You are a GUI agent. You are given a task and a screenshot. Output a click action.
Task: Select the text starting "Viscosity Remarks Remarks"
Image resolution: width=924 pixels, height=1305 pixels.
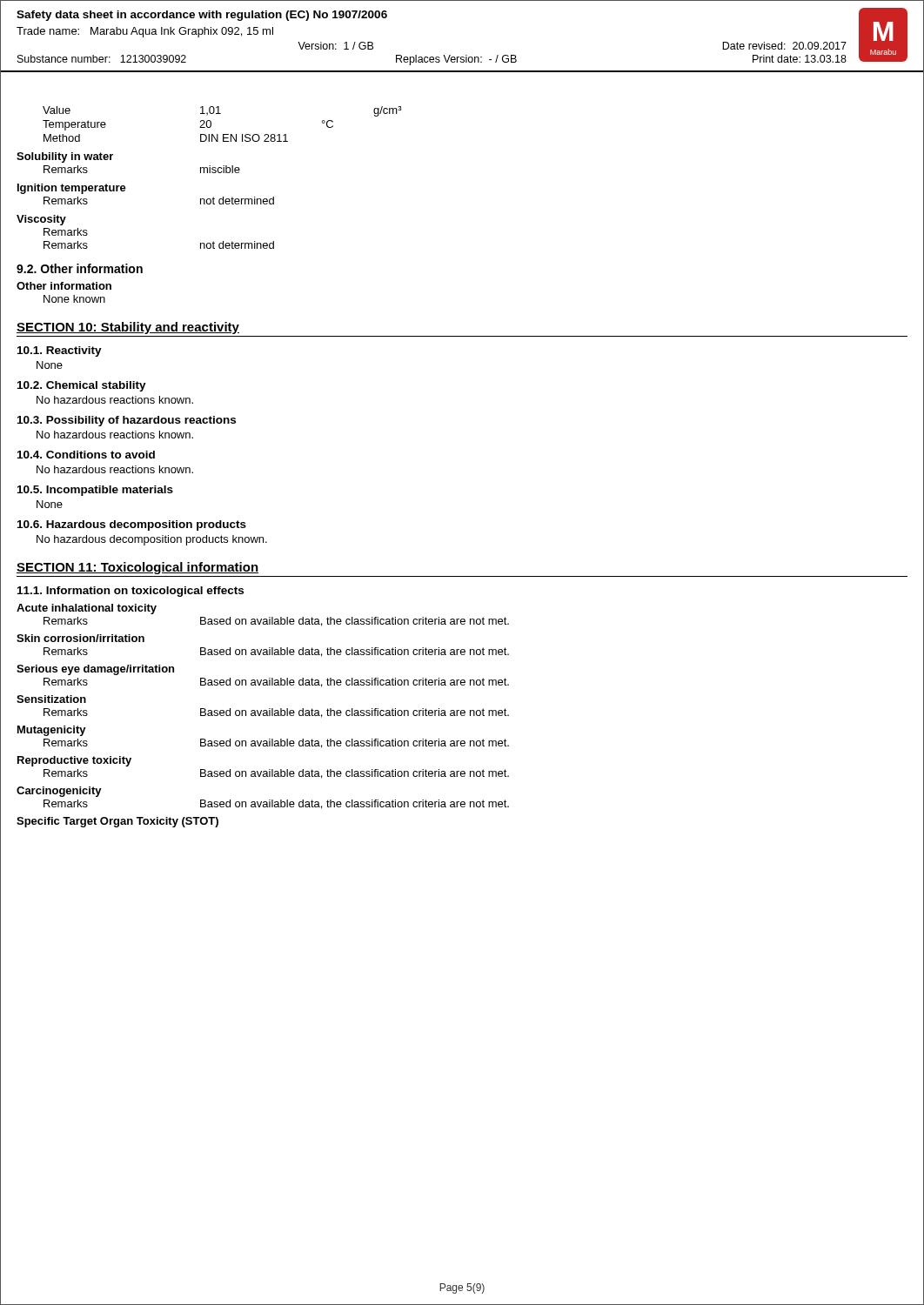click(41, 220)
